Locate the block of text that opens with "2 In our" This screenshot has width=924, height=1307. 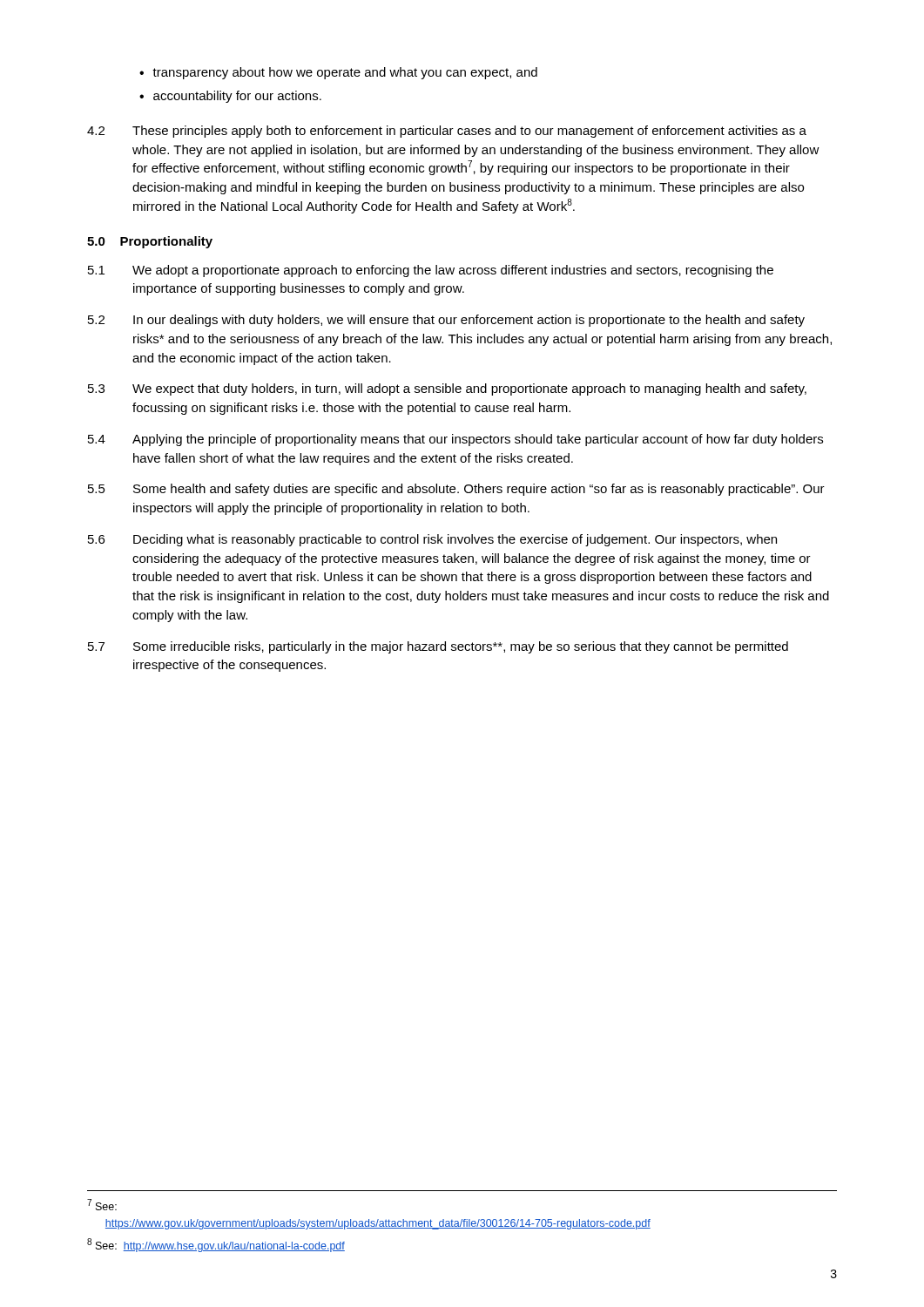point(462,339)
